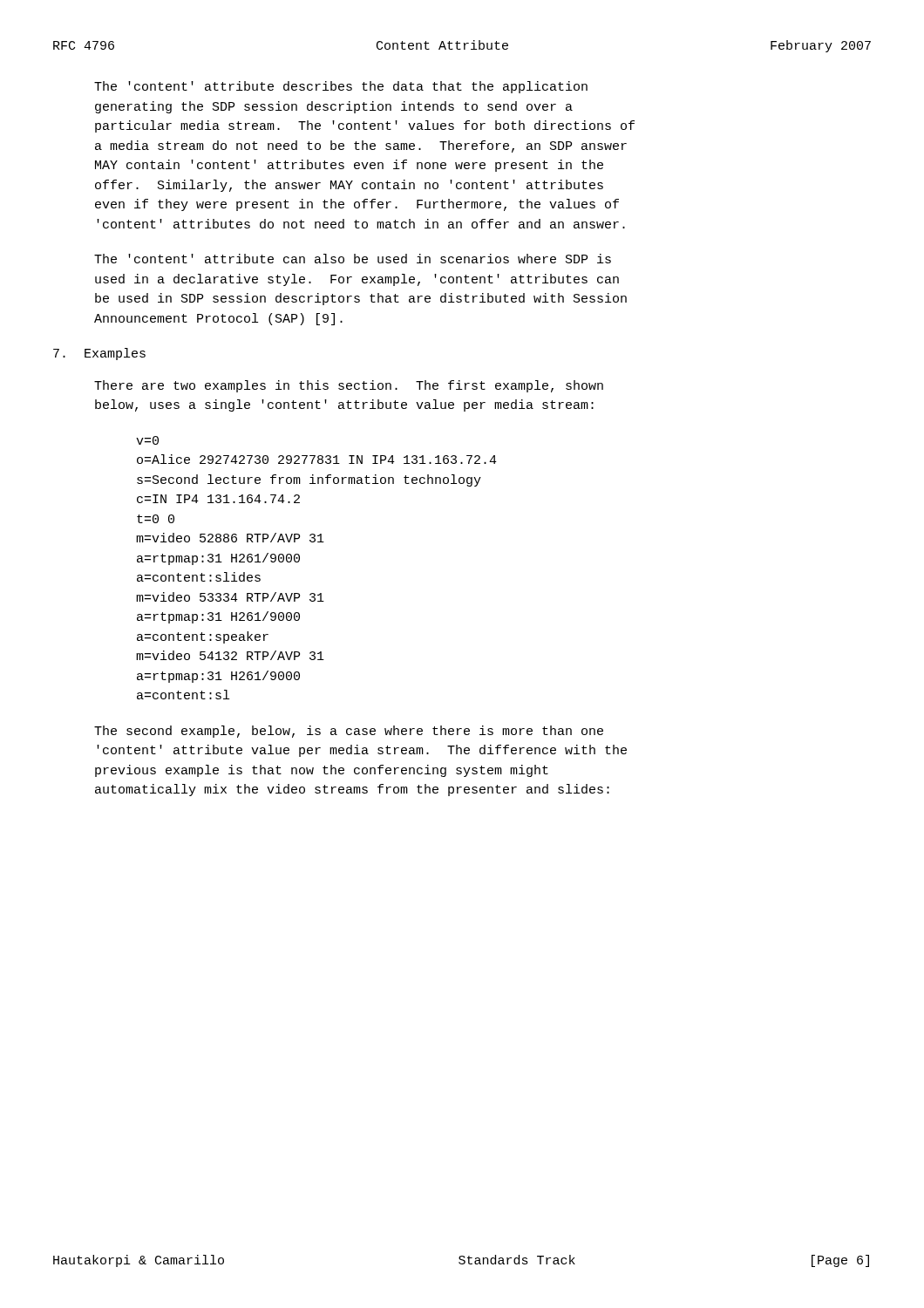Screen dimensions: 1308x924
Task: Click on the text block that says "The 'content' attribute can also be used in"
Action: point(361,290)
